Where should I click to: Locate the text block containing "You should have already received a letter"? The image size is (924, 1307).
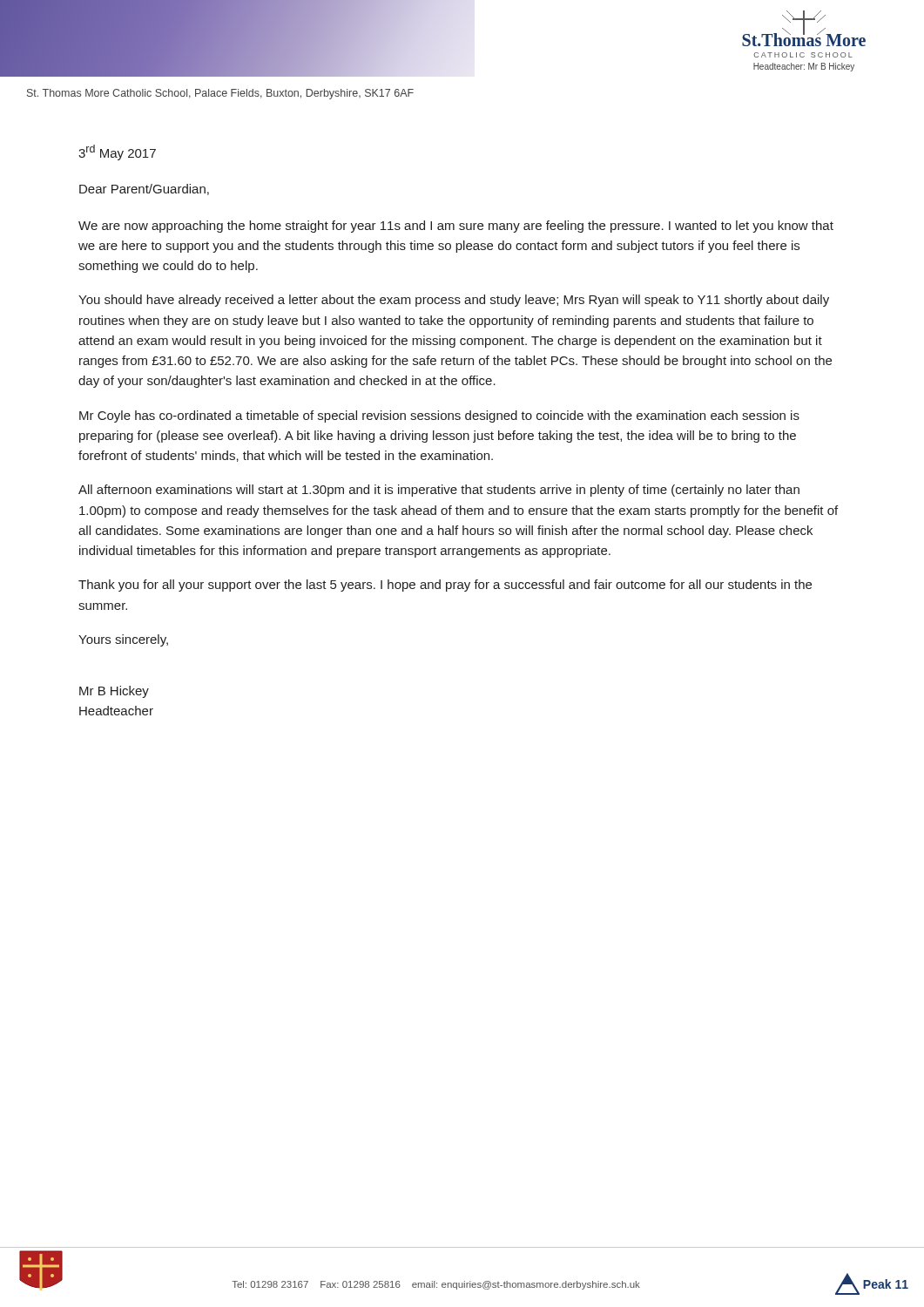455,340
